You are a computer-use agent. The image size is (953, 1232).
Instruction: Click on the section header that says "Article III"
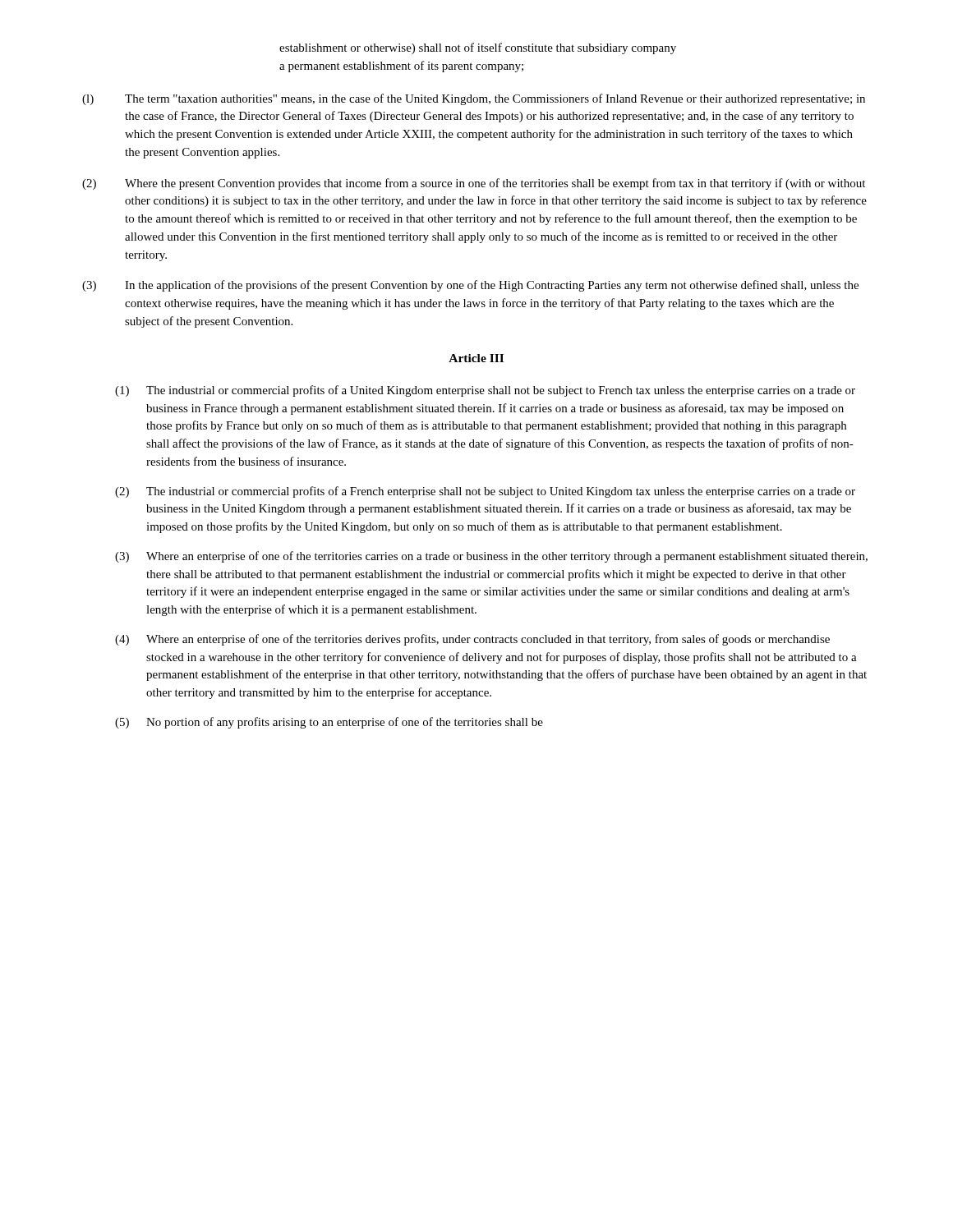[x=476, y=357]
